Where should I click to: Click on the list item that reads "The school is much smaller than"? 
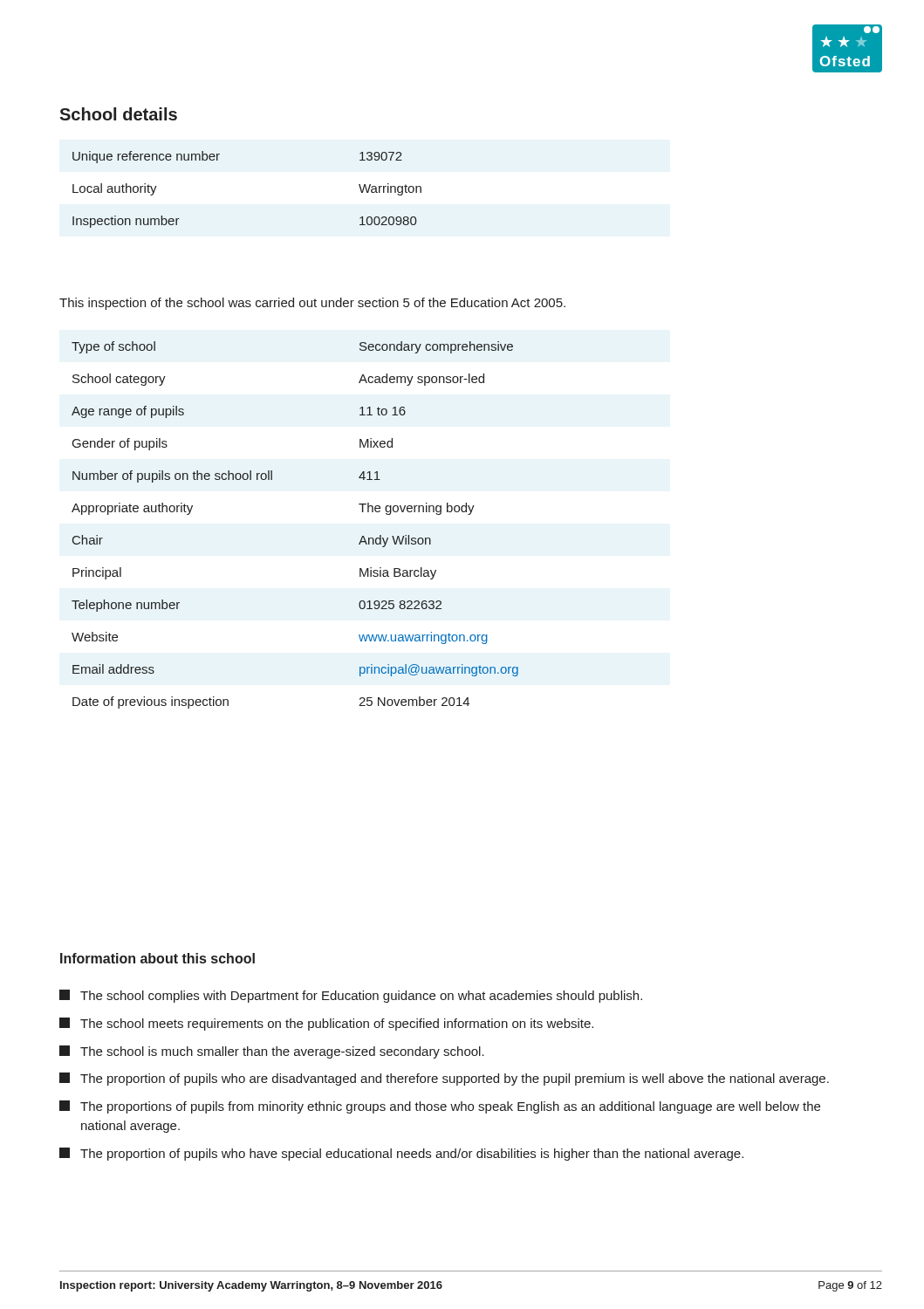point(272,1051)
